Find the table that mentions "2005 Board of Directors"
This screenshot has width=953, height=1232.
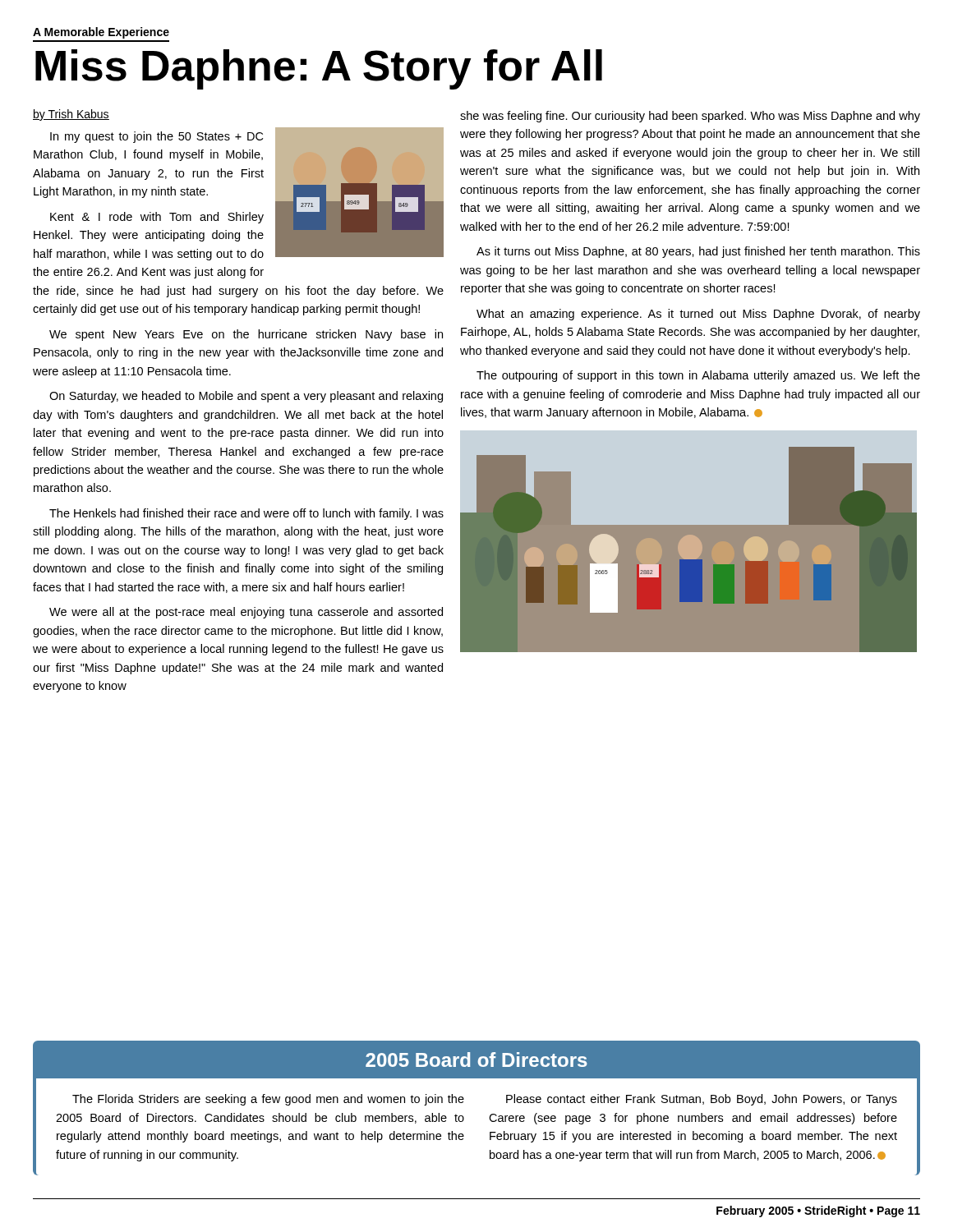coord(476,1110)
